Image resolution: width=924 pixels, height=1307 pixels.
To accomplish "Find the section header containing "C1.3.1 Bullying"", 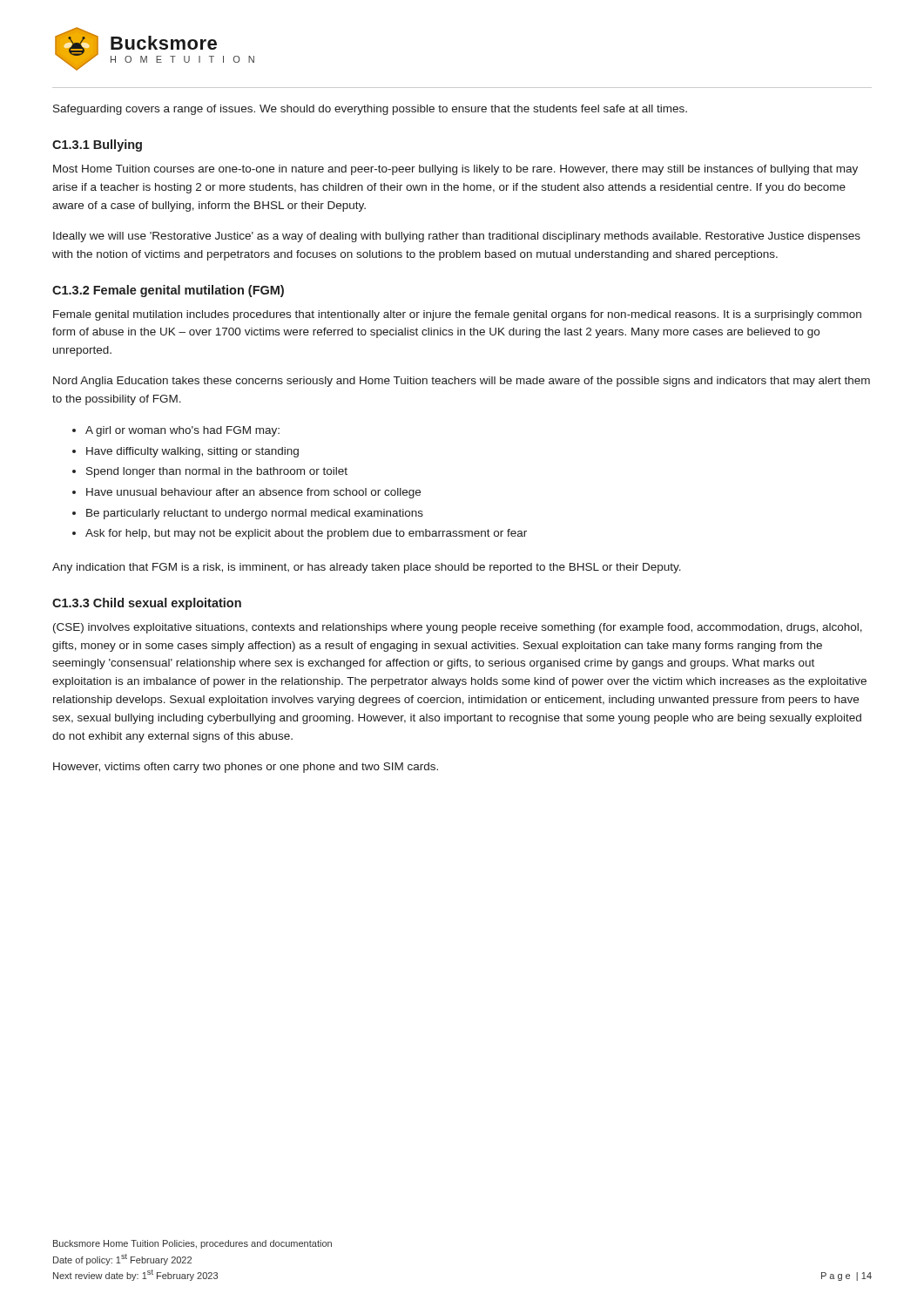I will 98,145.
